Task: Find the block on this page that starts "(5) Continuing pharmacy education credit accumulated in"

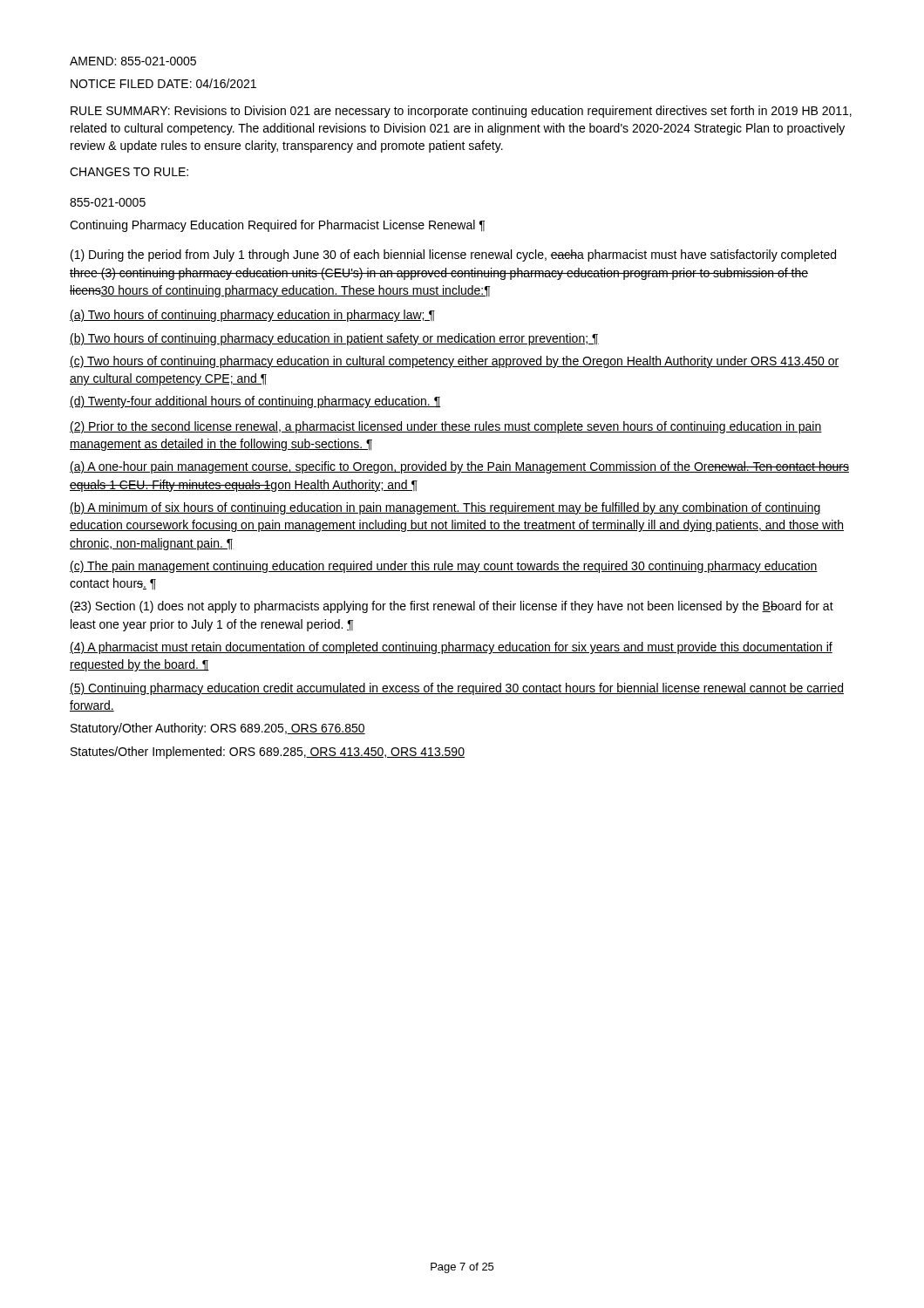Action: [462, 697]
